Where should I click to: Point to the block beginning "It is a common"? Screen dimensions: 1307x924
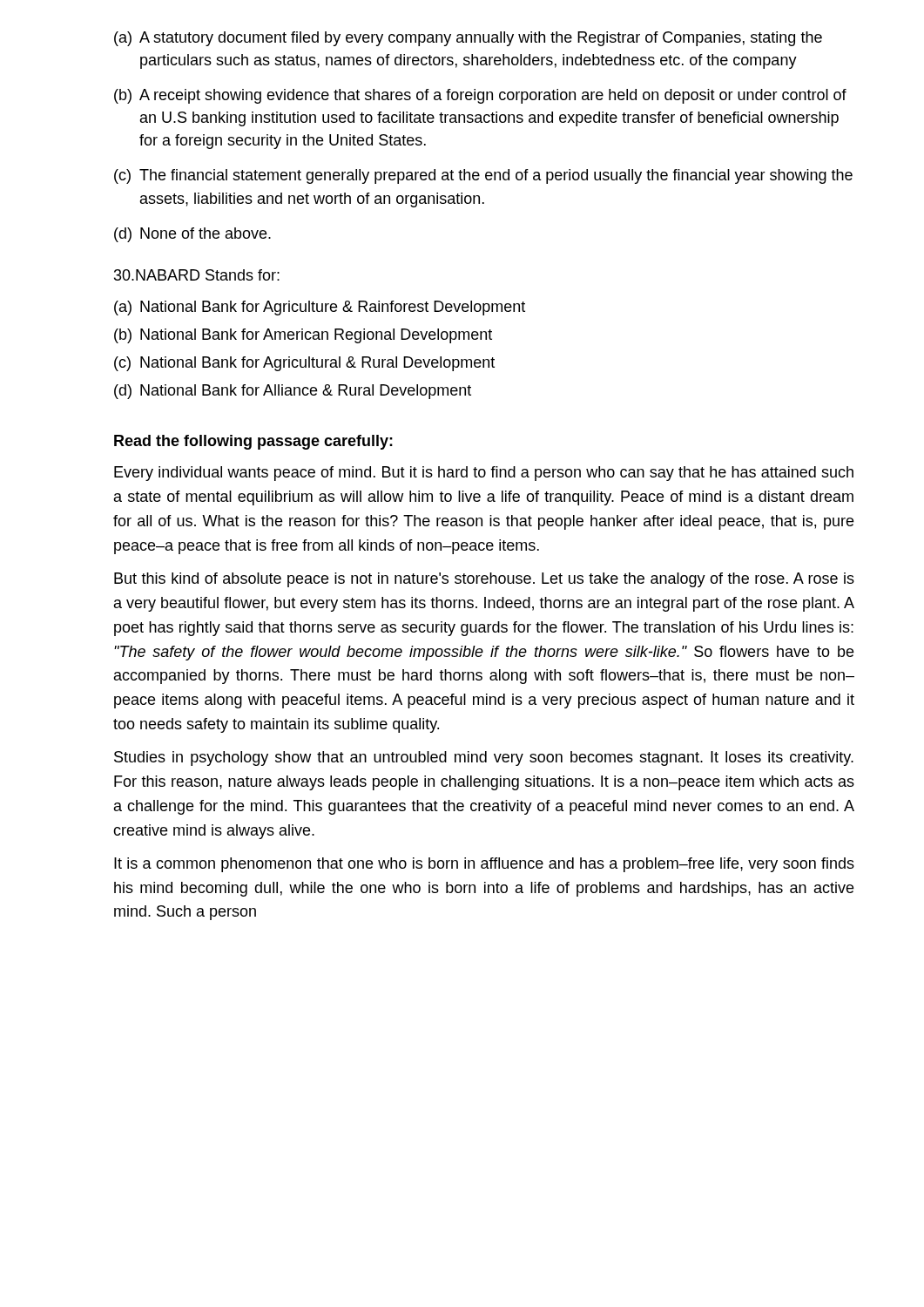coord(484,888)
